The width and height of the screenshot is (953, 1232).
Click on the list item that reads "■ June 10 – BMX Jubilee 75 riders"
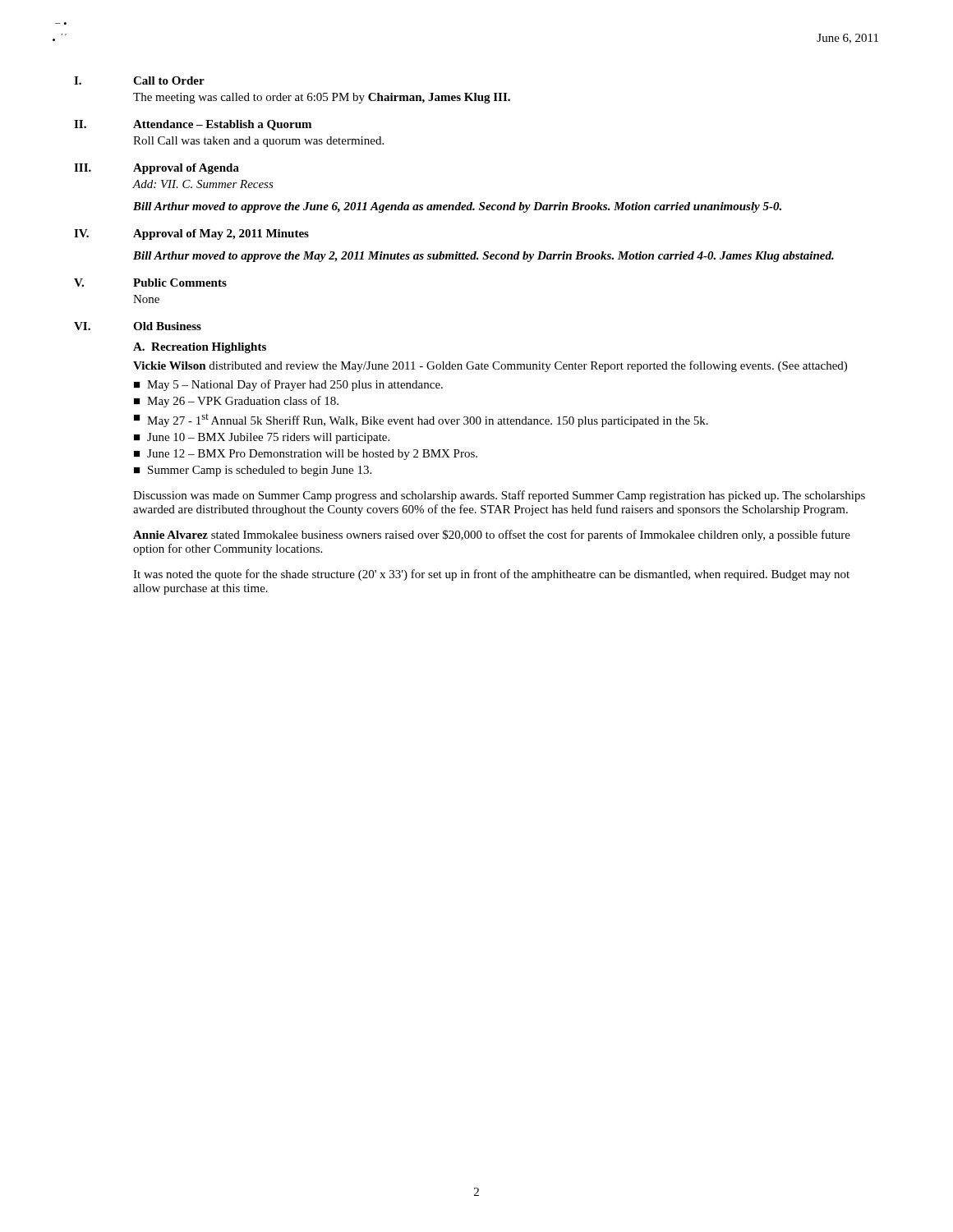pyautogui.click(x=262, y=437)
